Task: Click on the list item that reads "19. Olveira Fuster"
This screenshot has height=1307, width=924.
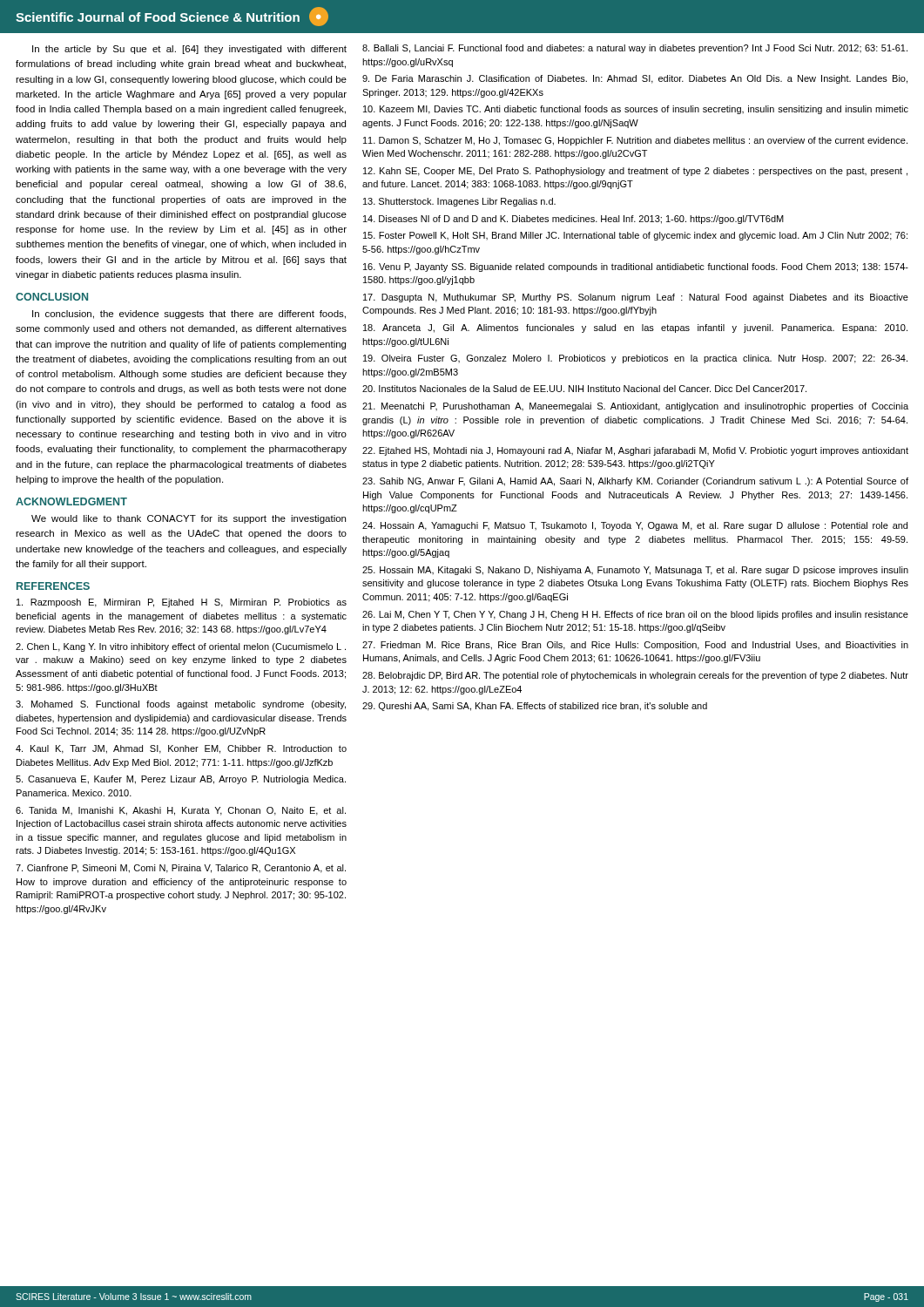Action: (x=635, y=365)
